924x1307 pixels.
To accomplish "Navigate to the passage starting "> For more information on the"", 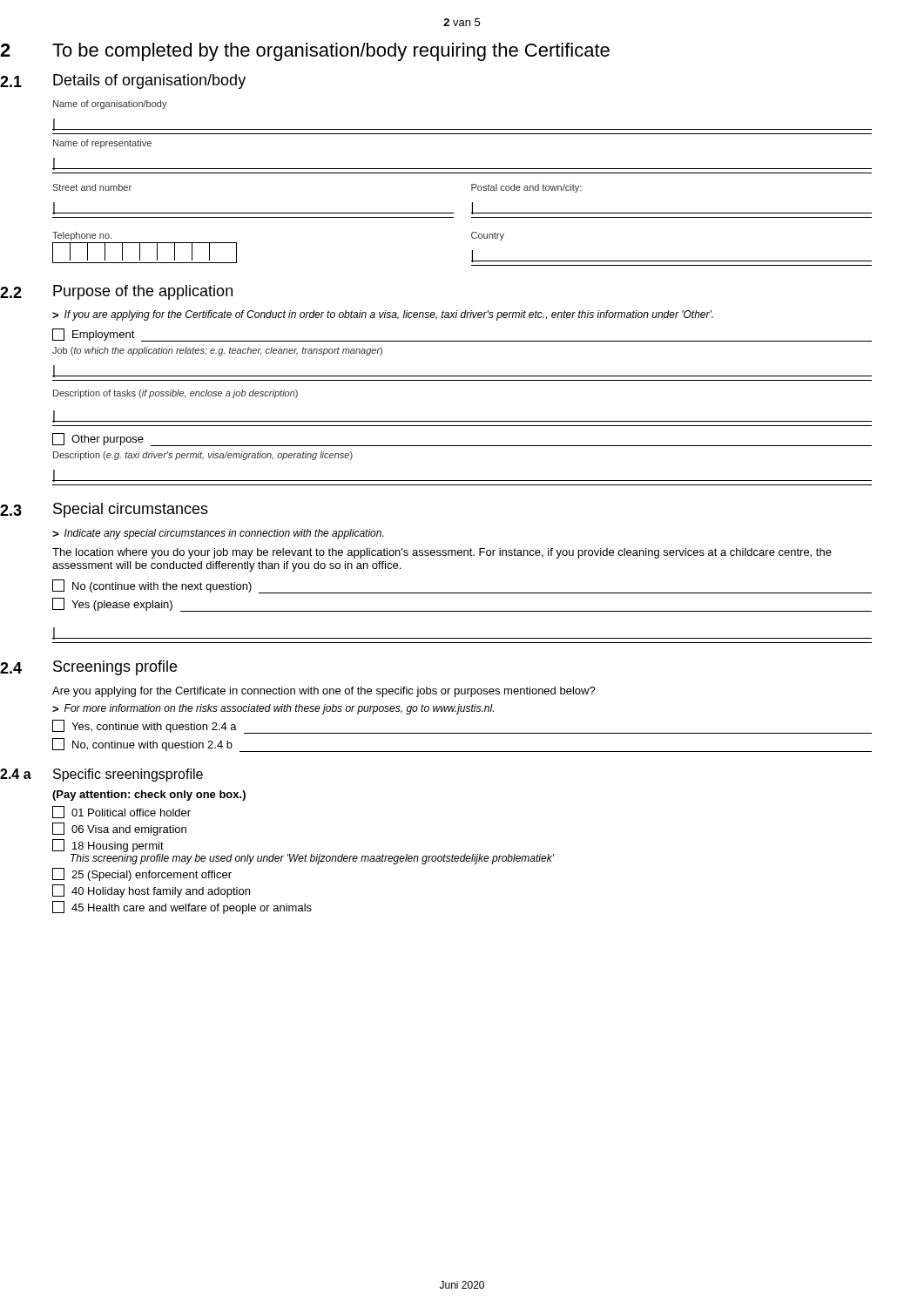I will pyautogui.click(x=274, y=709).
